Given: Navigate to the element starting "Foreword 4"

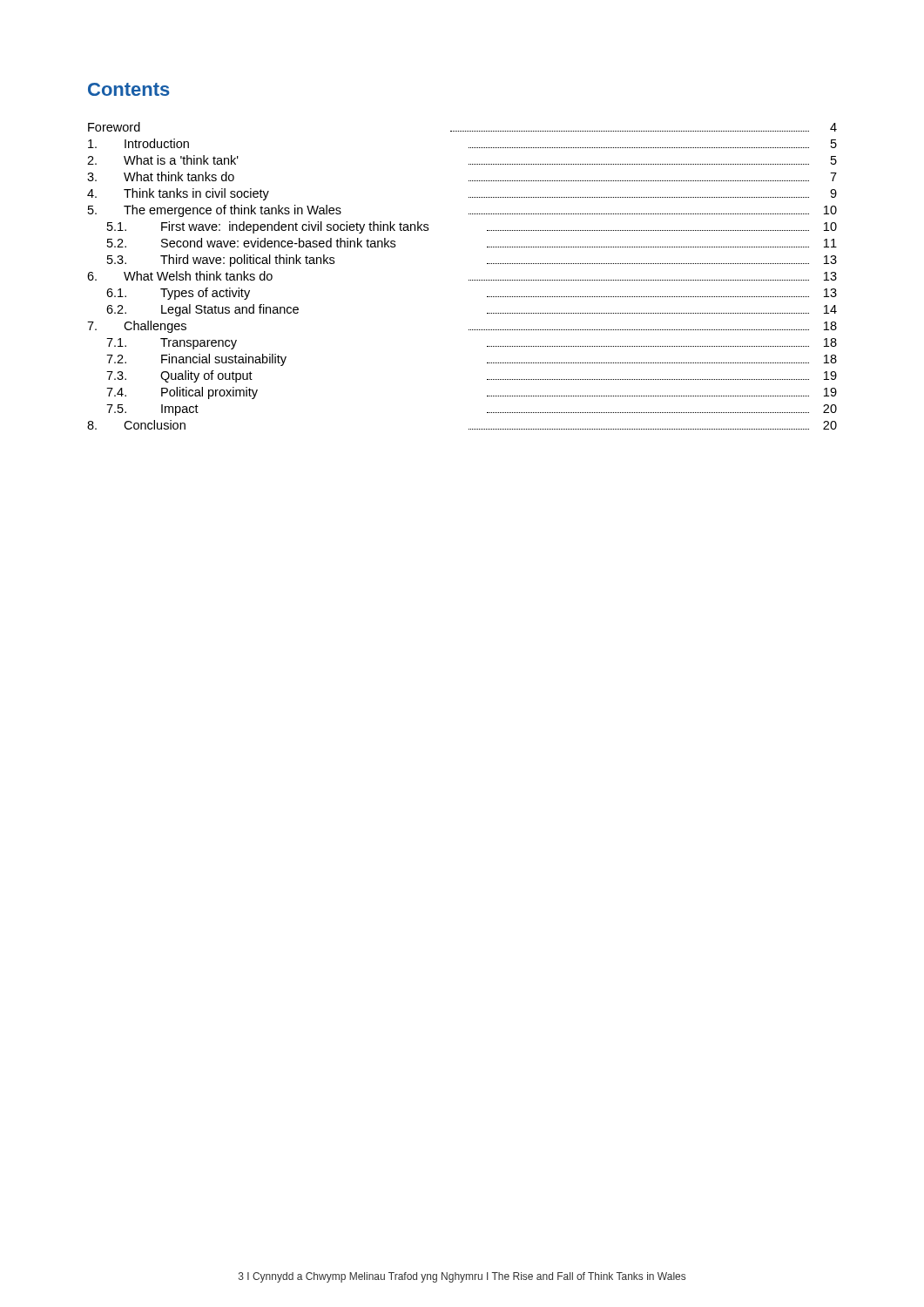Looking at the screenshot, I should [462, 127].
